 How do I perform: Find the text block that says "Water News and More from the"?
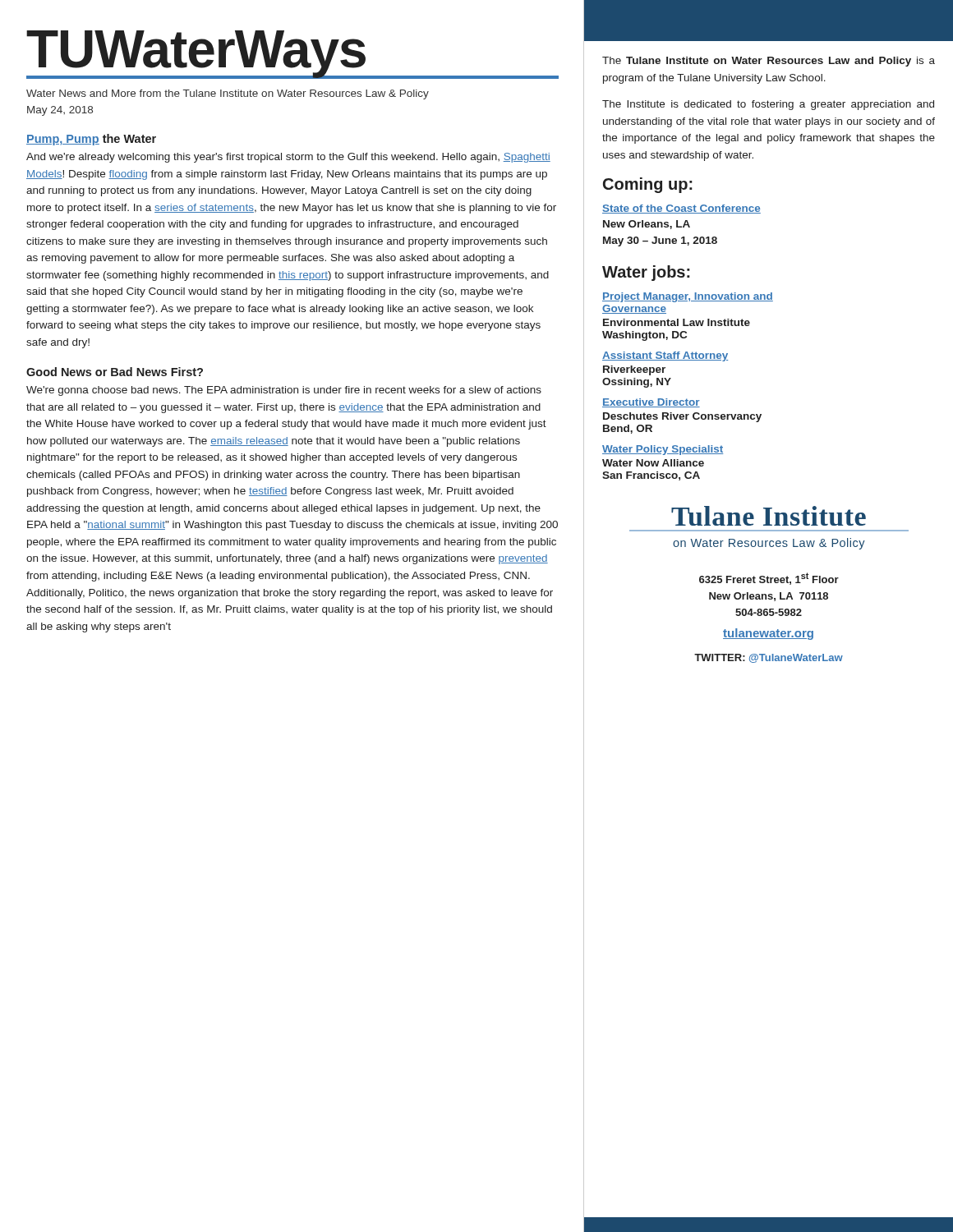pos(292,101)
